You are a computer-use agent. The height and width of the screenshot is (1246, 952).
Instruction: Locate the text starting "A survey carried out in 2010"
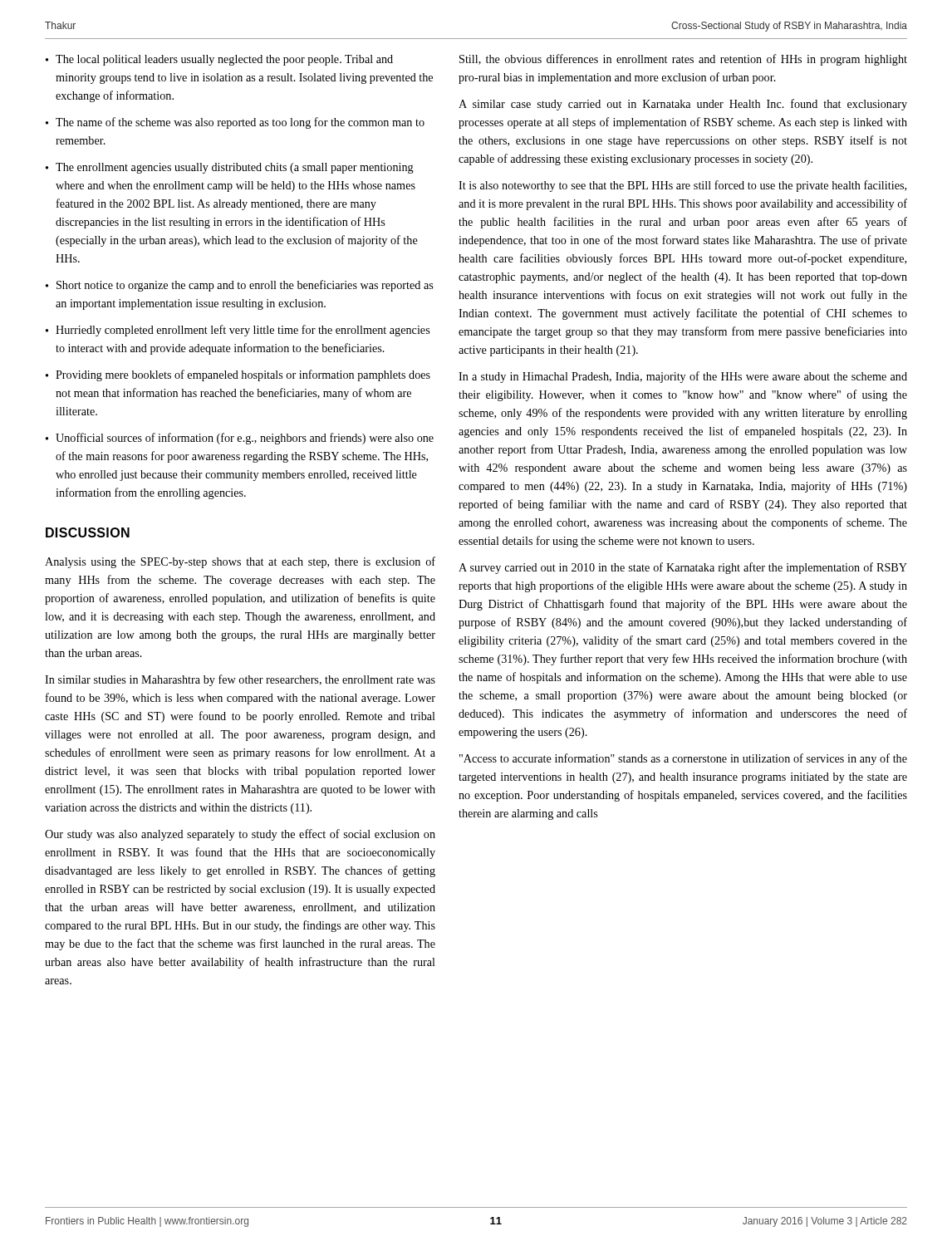(683, 650)
